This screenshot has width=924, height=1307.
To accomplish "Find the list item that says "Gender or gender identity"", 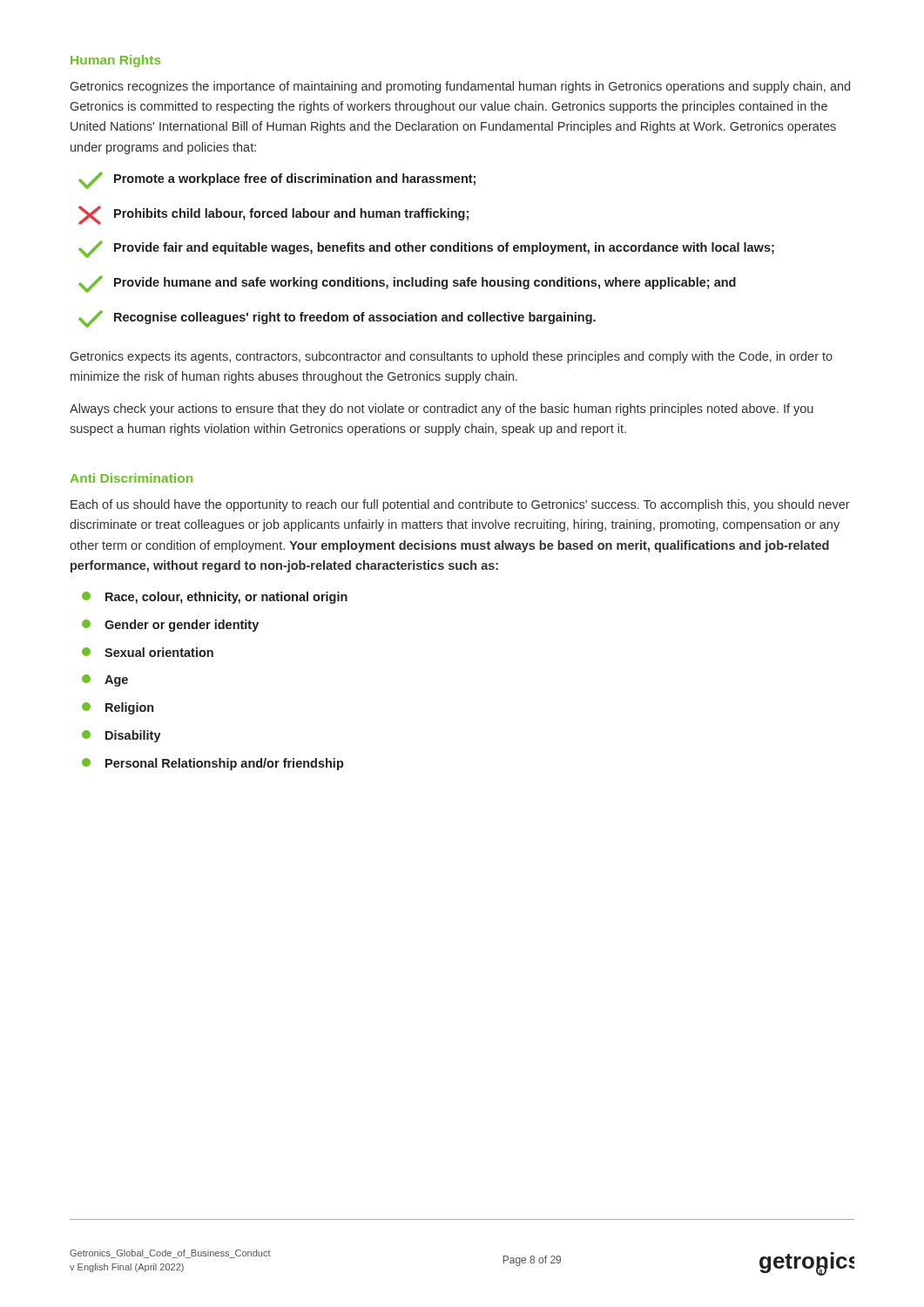I will 170,625.
